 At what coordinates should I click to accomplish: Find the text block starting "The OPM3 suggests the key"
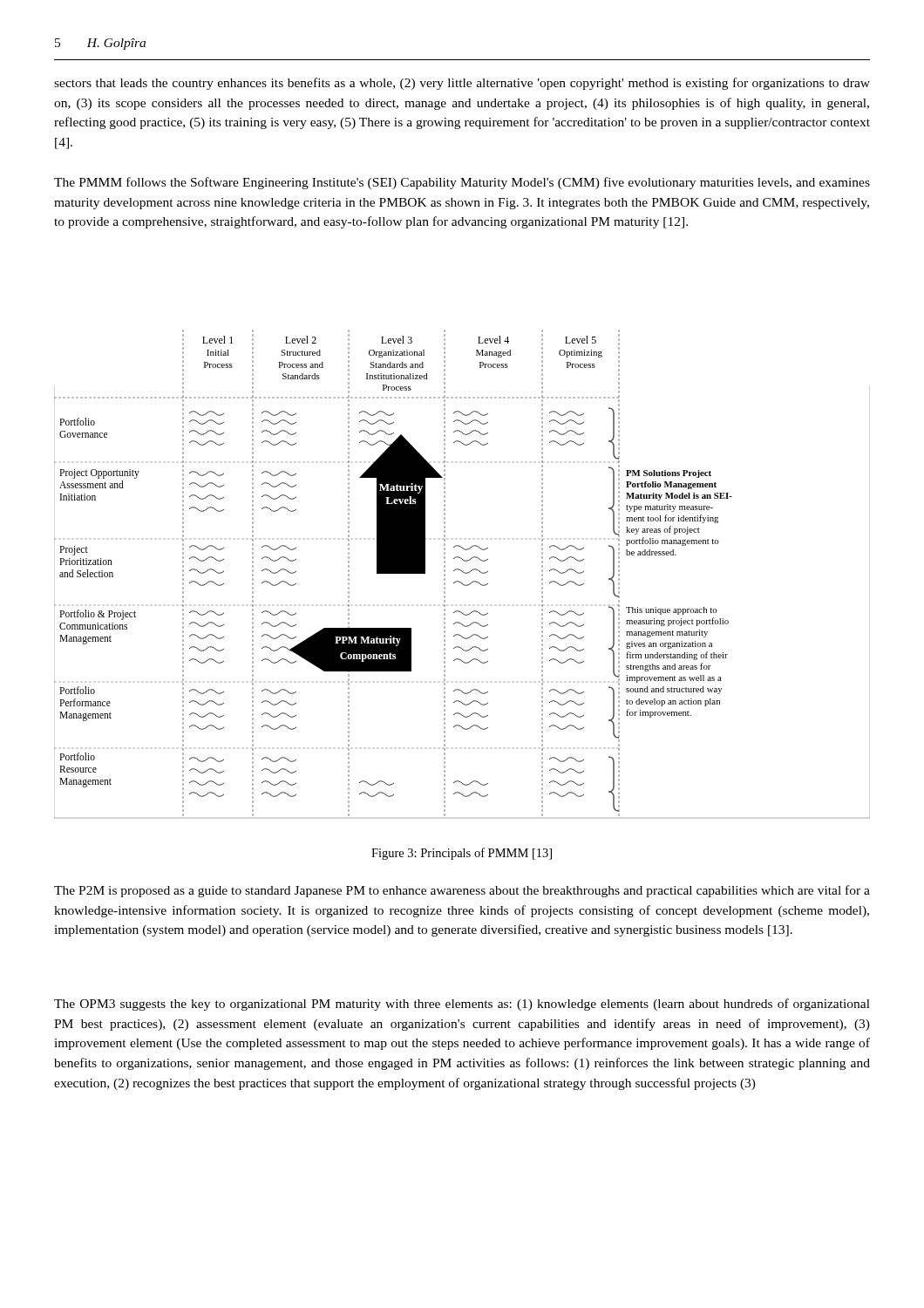click(x=462, y=1043)
